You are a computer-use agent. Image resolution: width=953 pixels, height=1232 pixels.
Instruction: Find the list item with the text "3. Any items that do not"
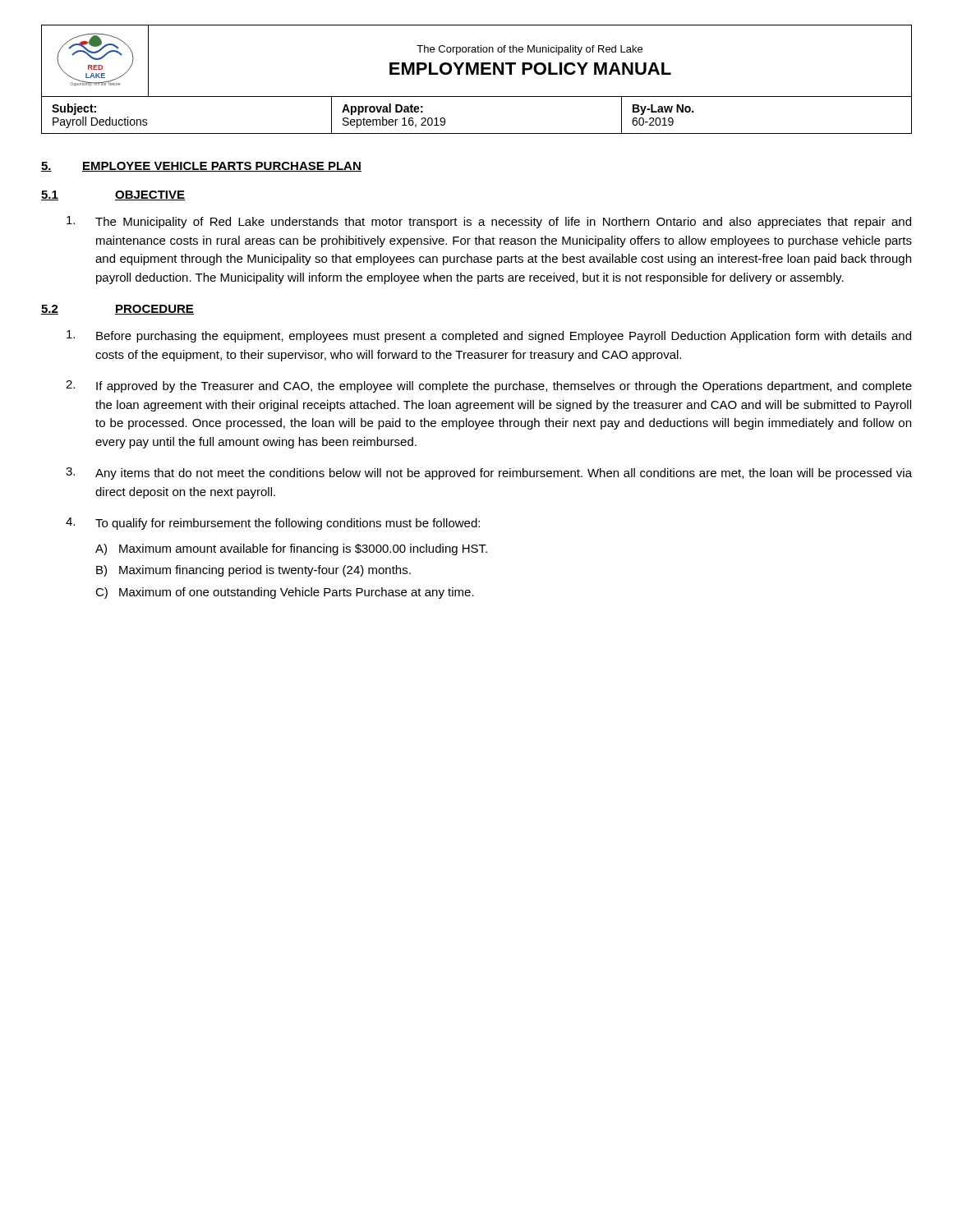489,483
